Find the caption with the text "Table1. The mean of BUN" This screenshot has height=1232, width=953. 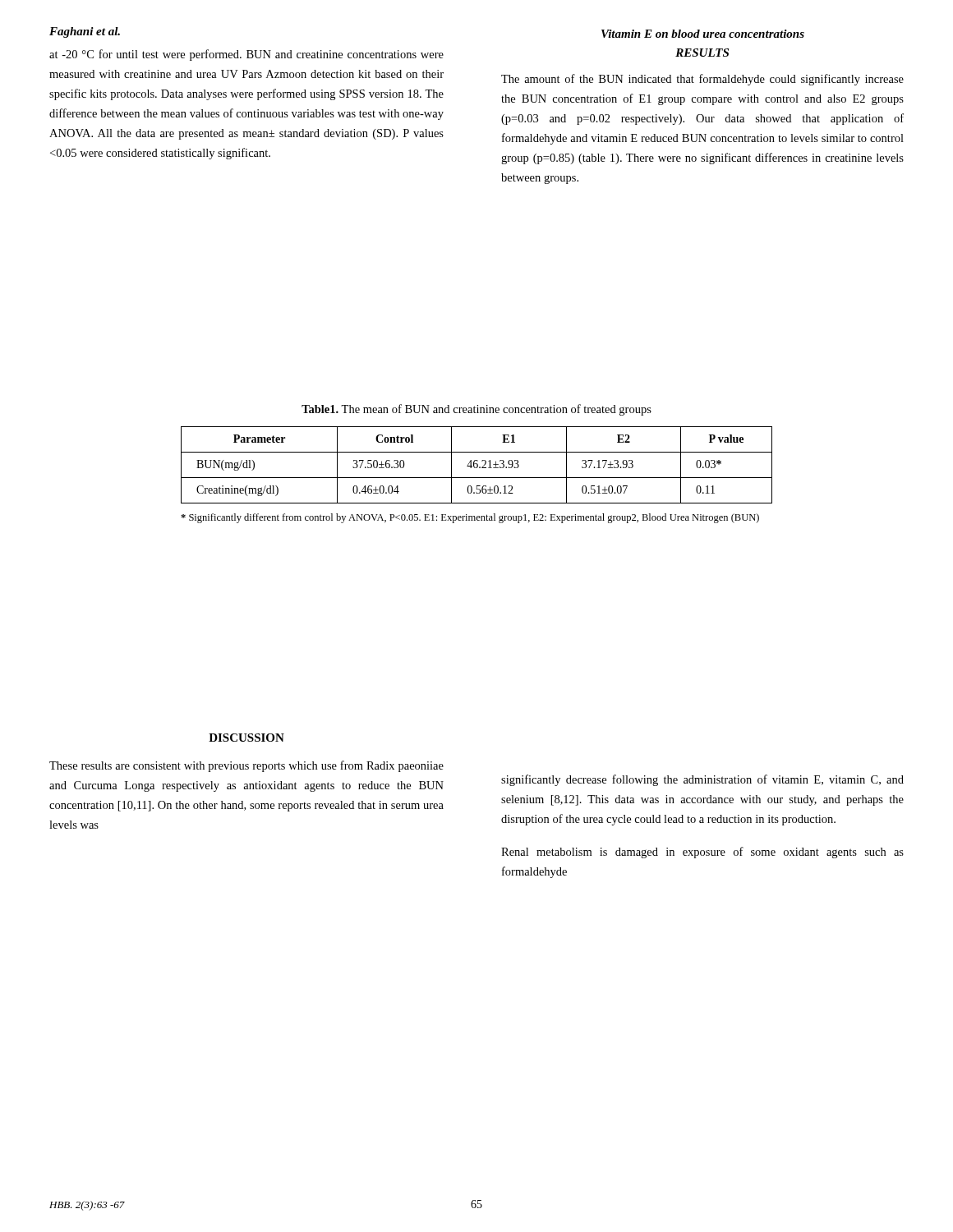[x=476, y=409]
